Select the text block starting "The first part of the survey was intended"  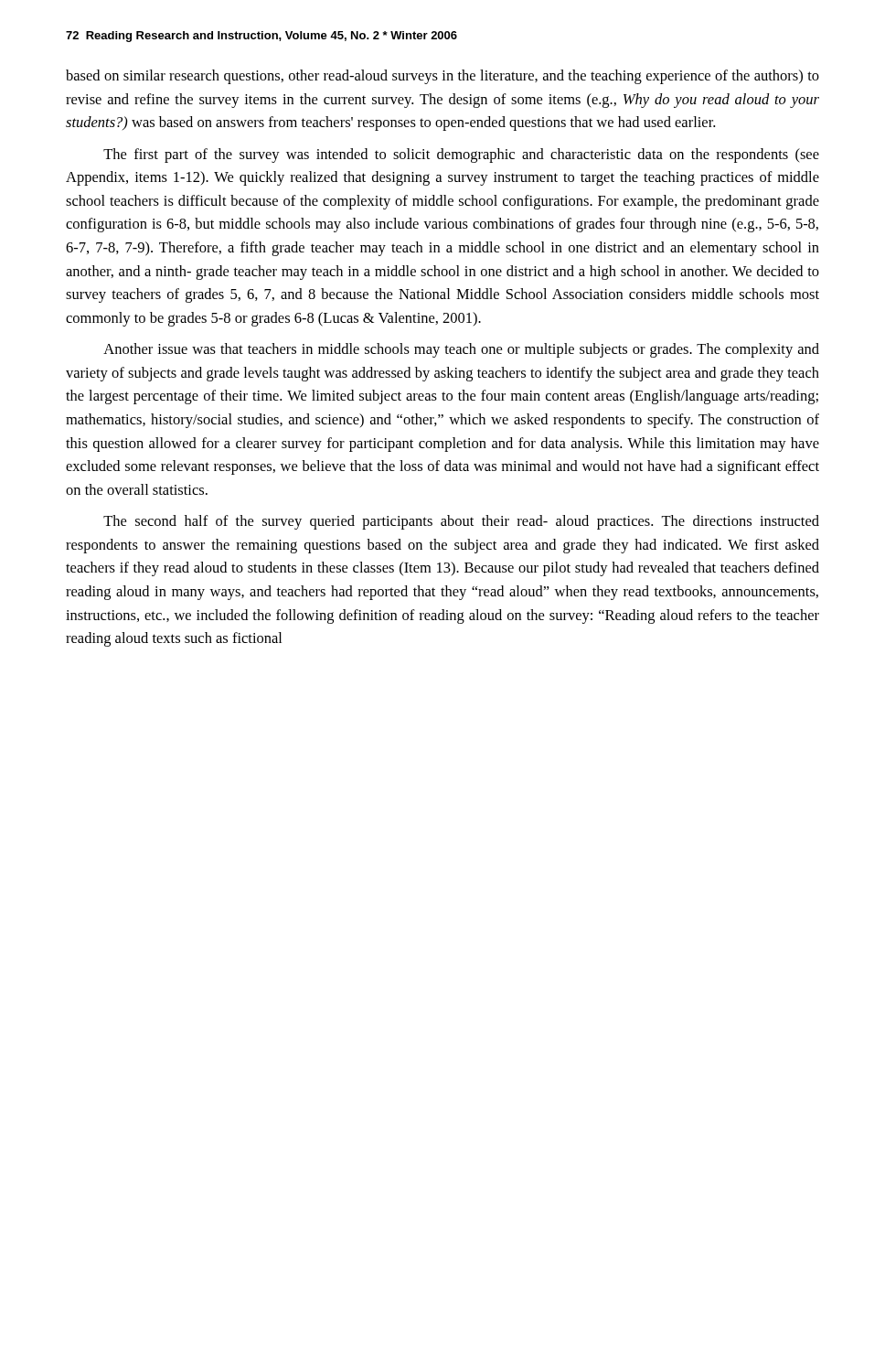click(x=442, y=236)
